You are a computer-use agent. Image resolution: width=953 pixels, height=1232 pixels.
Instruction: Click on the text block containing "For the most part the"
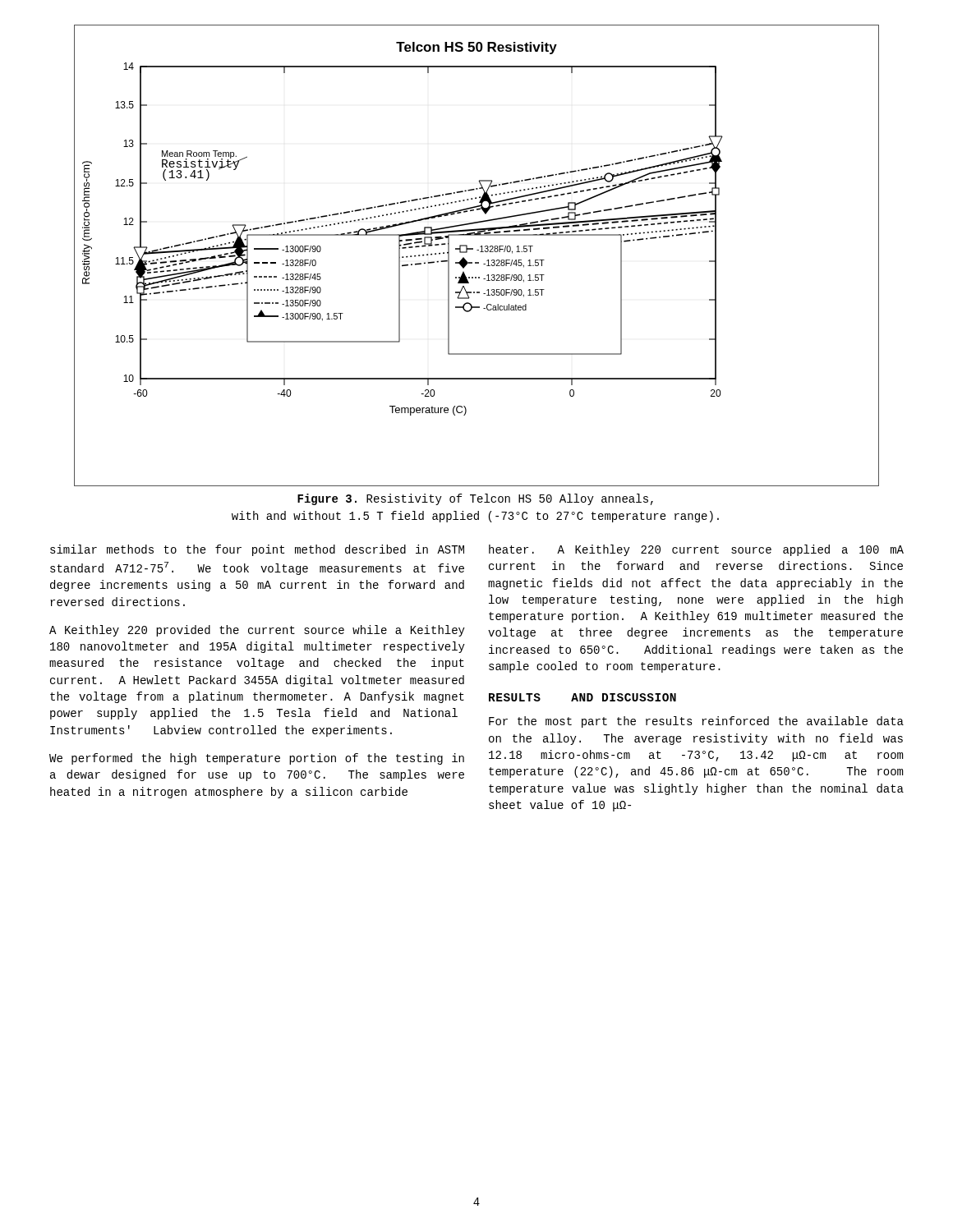[696, 764]
